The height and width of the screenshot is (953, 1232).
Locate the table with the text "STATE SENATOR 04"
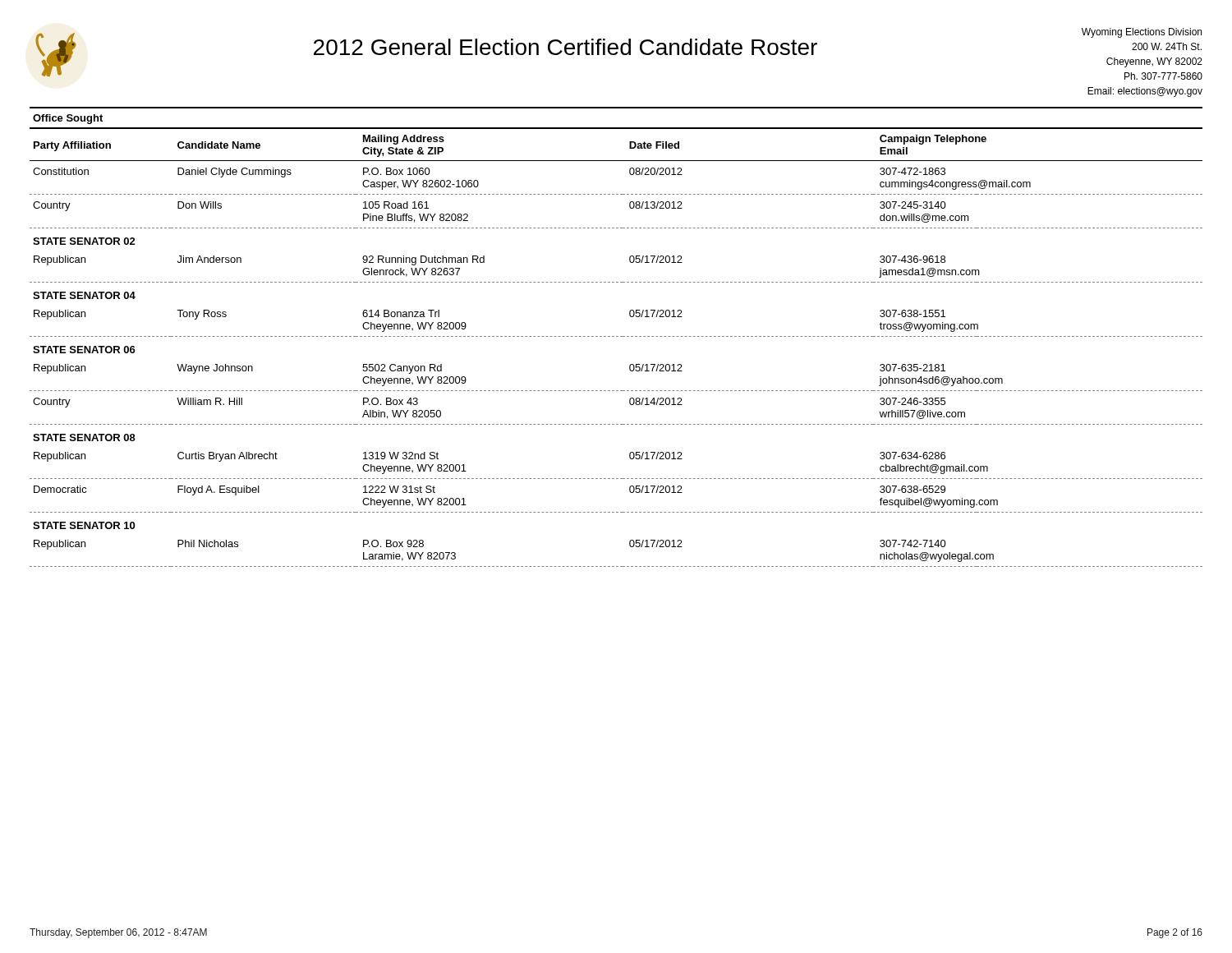tap(616, 337)
